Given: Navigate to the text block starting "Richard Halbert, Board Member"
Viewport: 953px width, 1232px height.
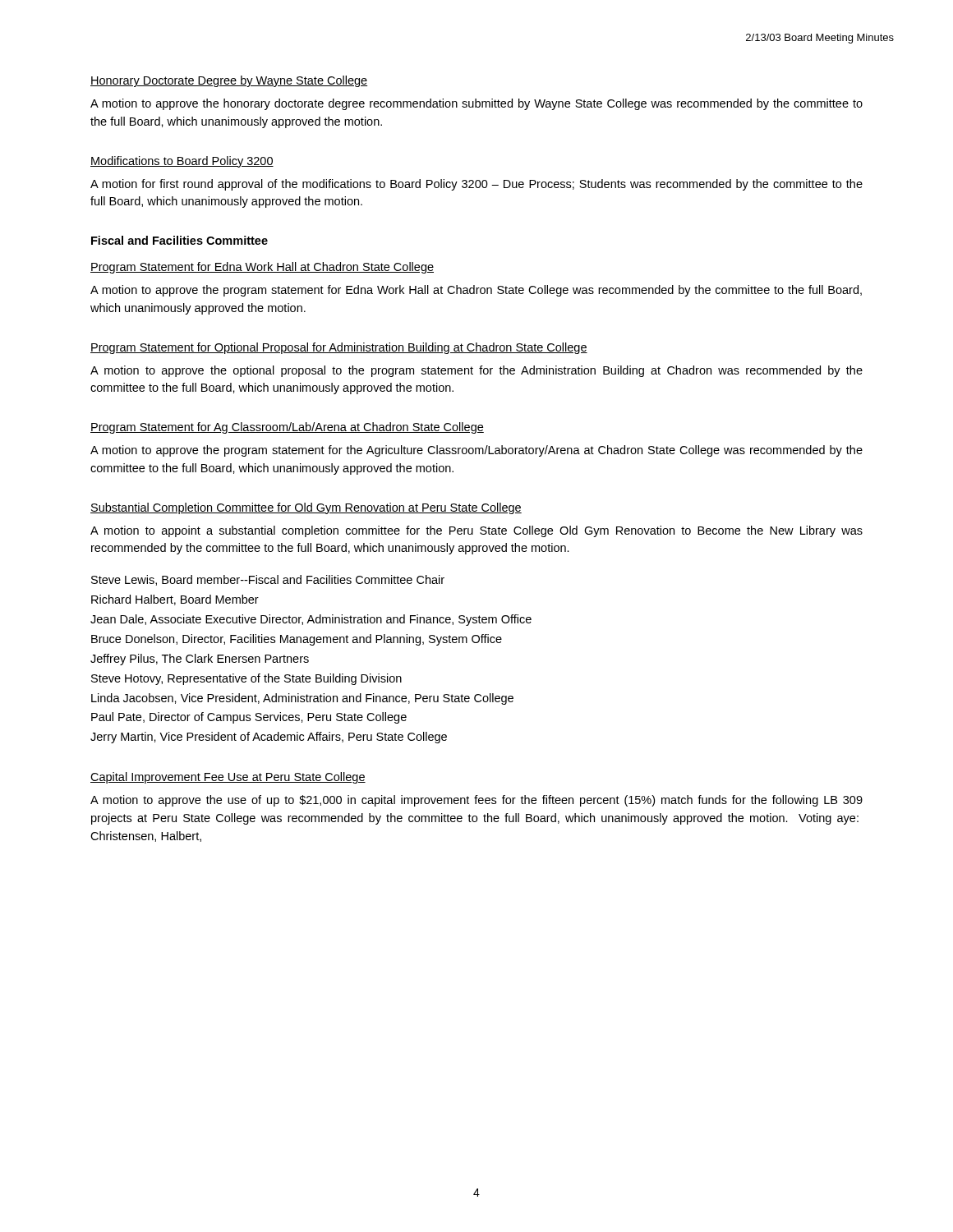Looking at the screenshot, I should click(x=174, y=599).
